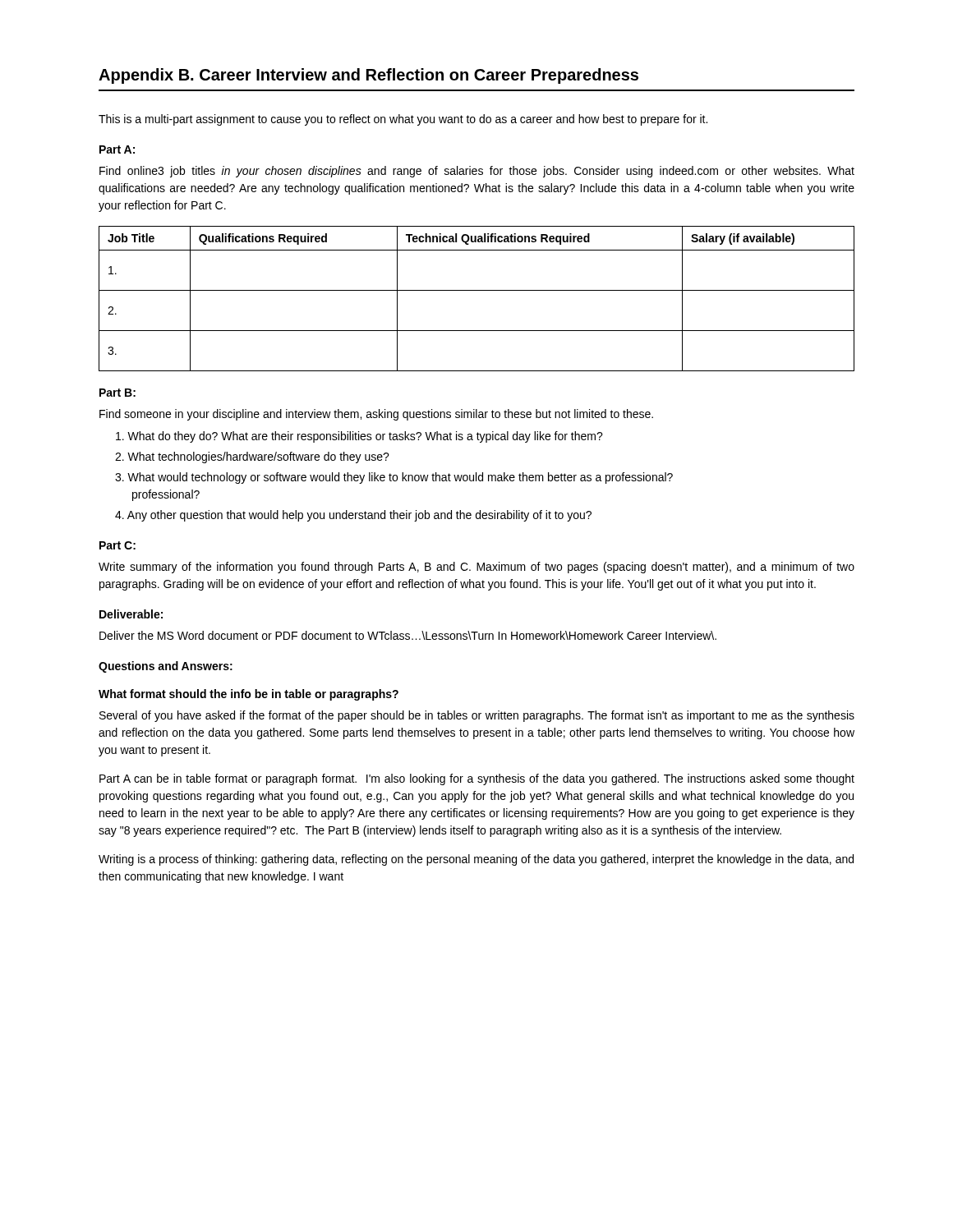The image size is (953, 1232).
Task: Locate the table with the text "Qualifications Required"
Action: point(476,299)
